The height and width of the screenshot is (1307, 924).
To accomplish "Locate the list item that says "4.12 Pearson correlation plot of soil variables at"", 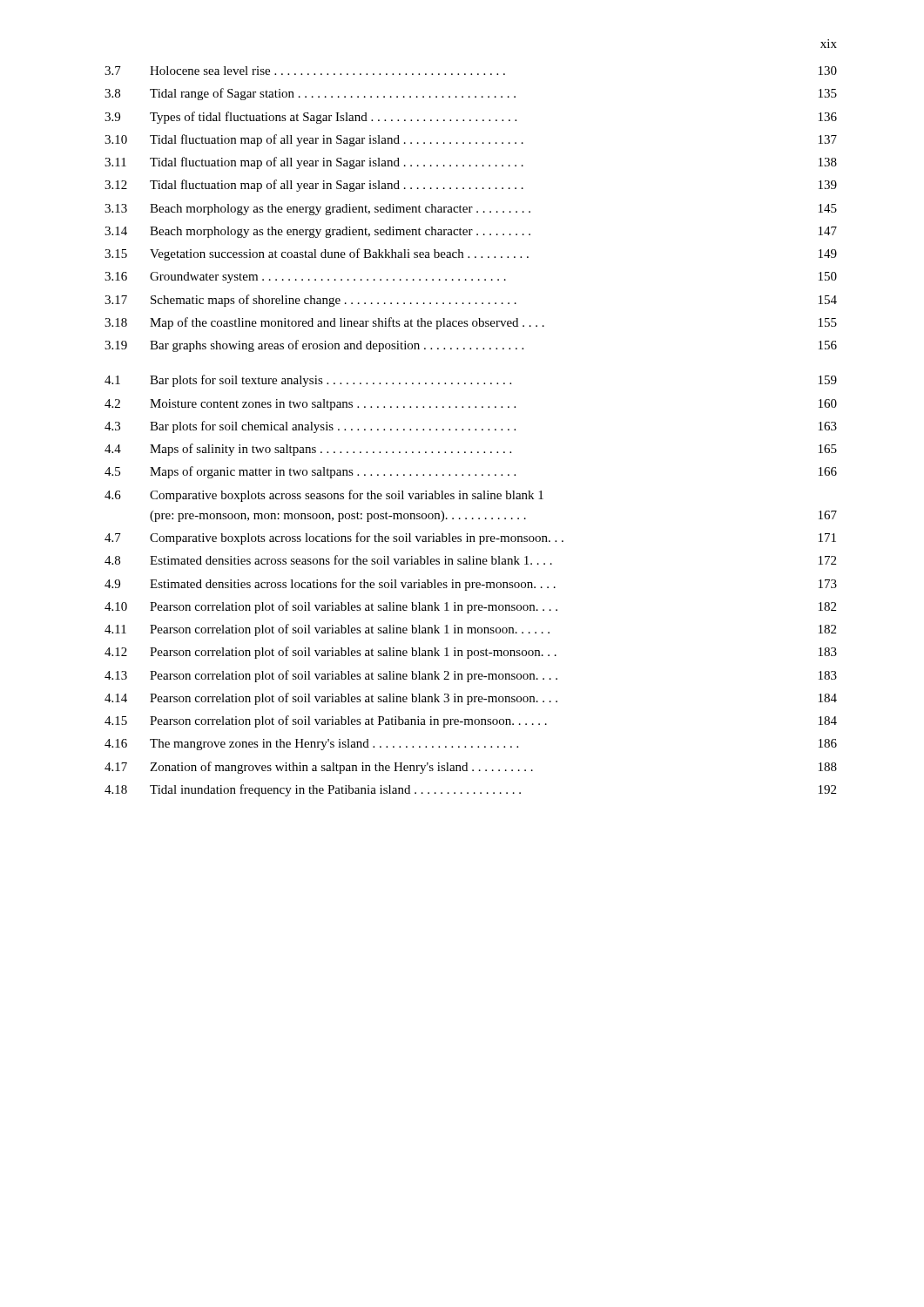I will [x=471, y=653].
